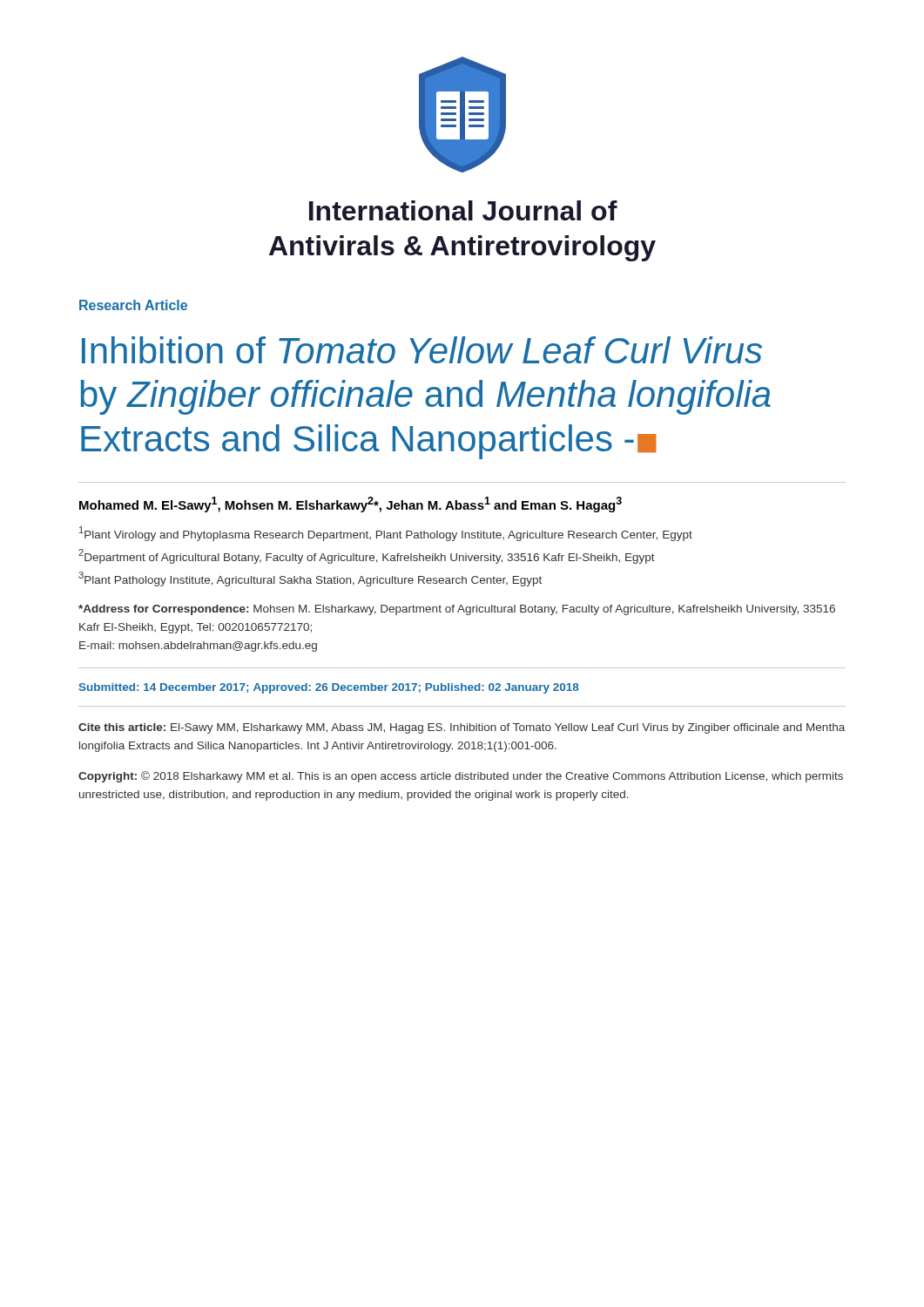
Task: Locate the element starting "Mohamed M. El-Sawy1, Mohsen M. Elsharkawy2*,"
Action: point(350,504)
